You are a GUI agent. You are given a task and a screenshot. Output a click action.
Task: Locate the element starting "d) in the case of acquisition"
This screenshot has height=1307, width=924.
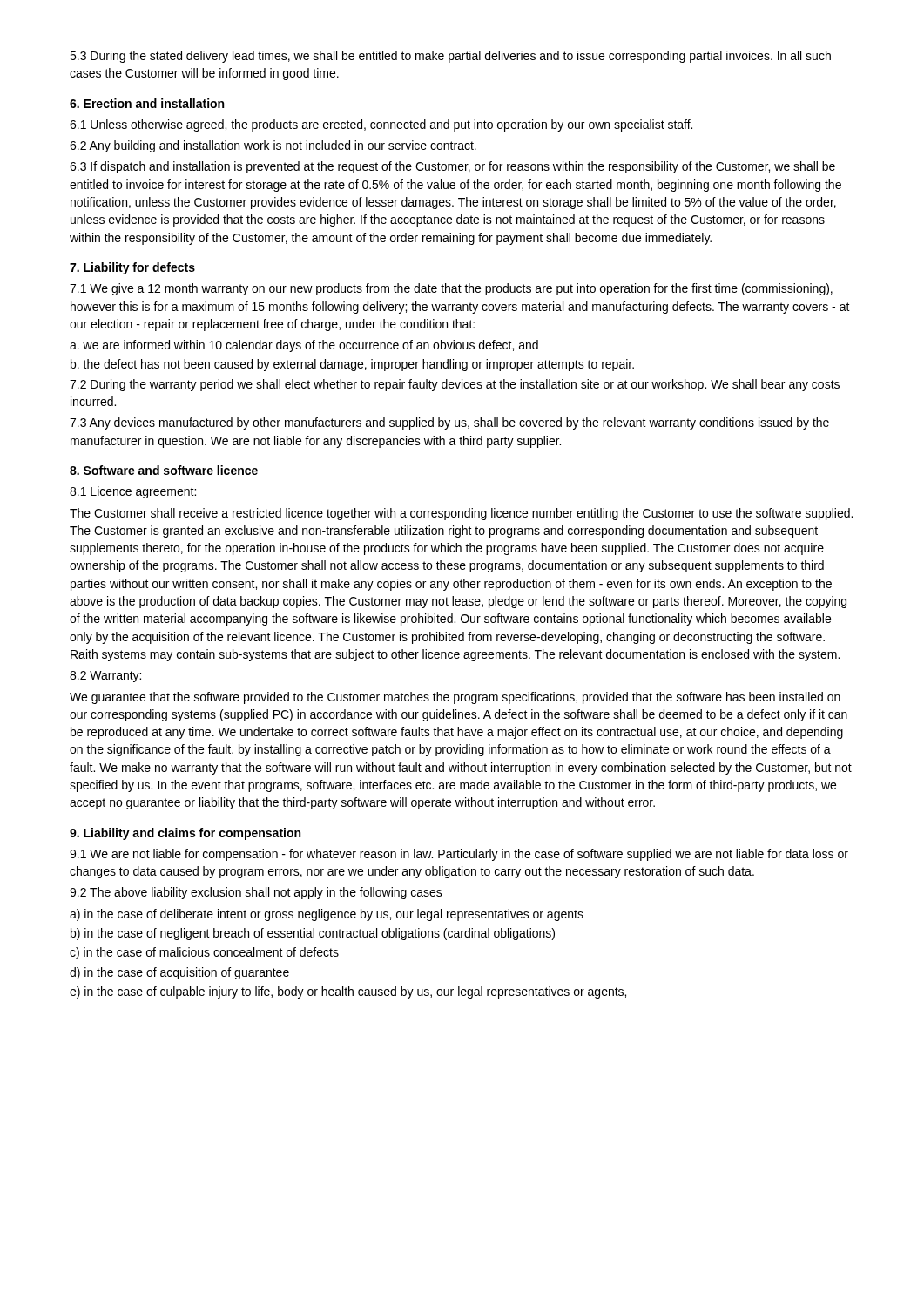pyautogui.click(x=179, y=972)
